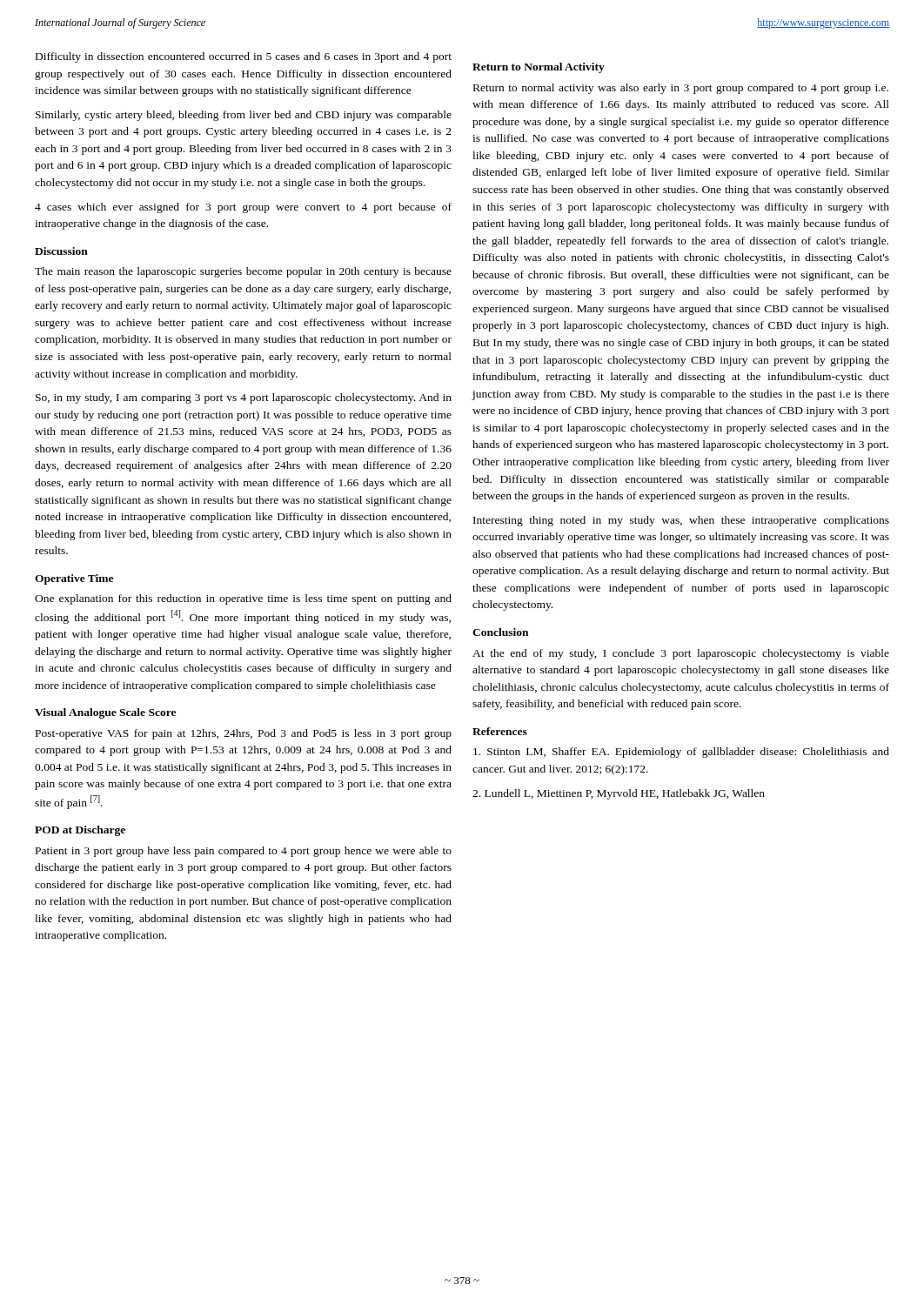Navigate to the text block starting "So, in my study, I am comparing 3"
The image size is (924, 1305).
[243, 474]
